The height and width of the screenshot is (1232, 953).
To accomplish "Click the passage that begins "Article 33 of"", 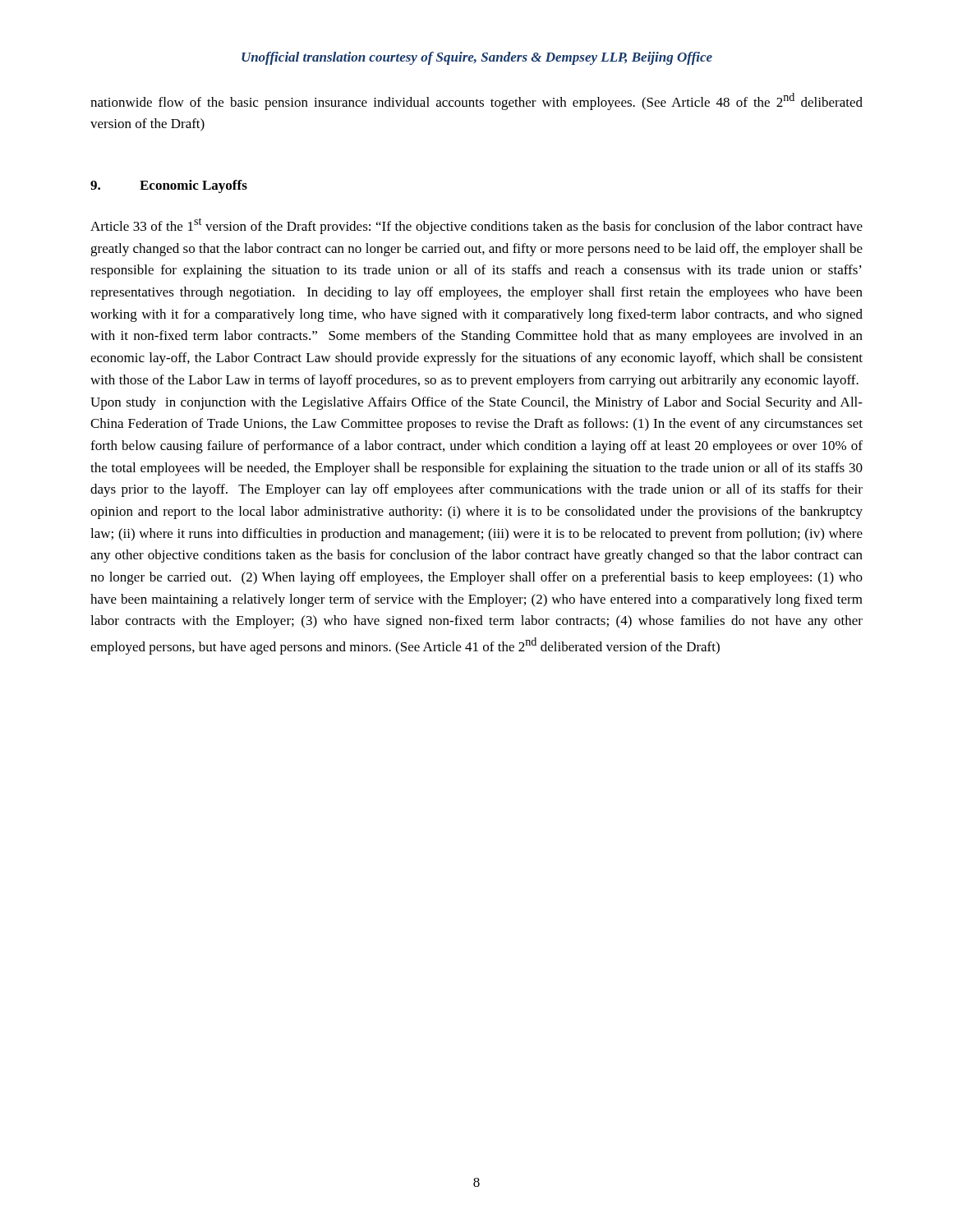I will click(x=476, y=434).
